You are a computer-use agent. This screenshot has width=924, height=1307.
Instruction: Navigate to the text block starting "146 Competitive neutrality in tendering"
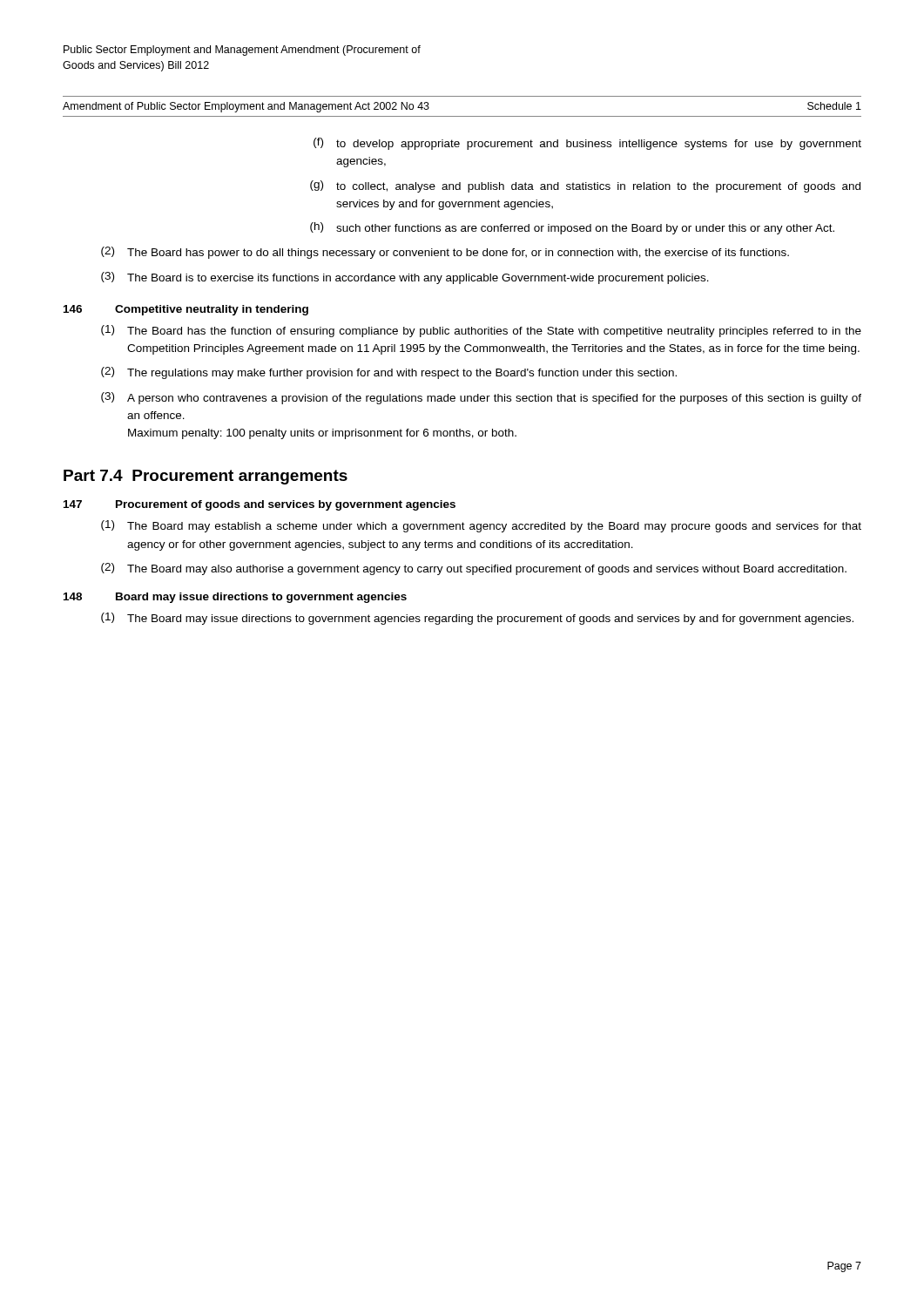pyautogui.click(x=186, y=310)
